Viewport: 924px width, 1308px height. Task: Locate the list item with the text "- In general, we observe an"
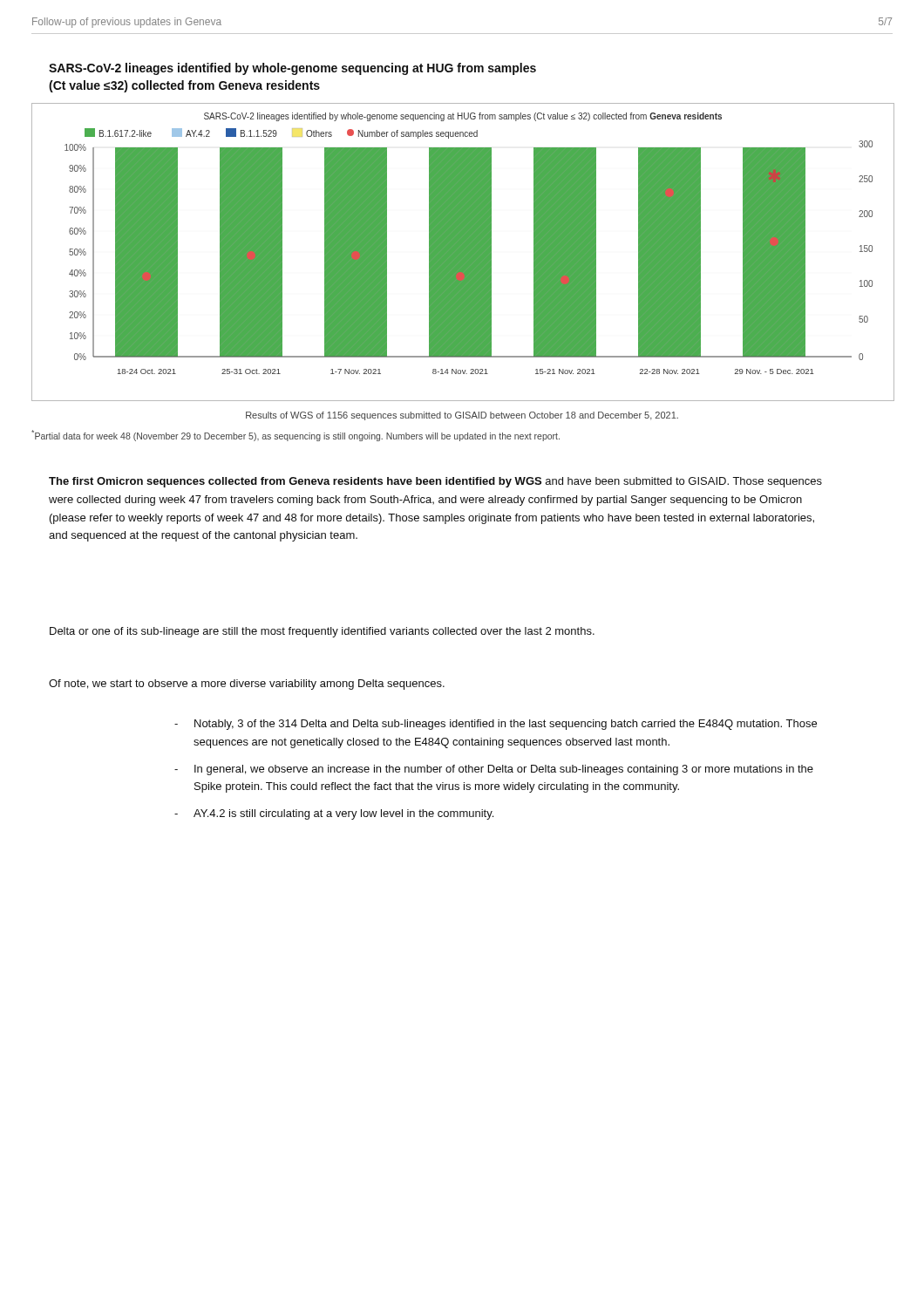click(x=497, y=778)
